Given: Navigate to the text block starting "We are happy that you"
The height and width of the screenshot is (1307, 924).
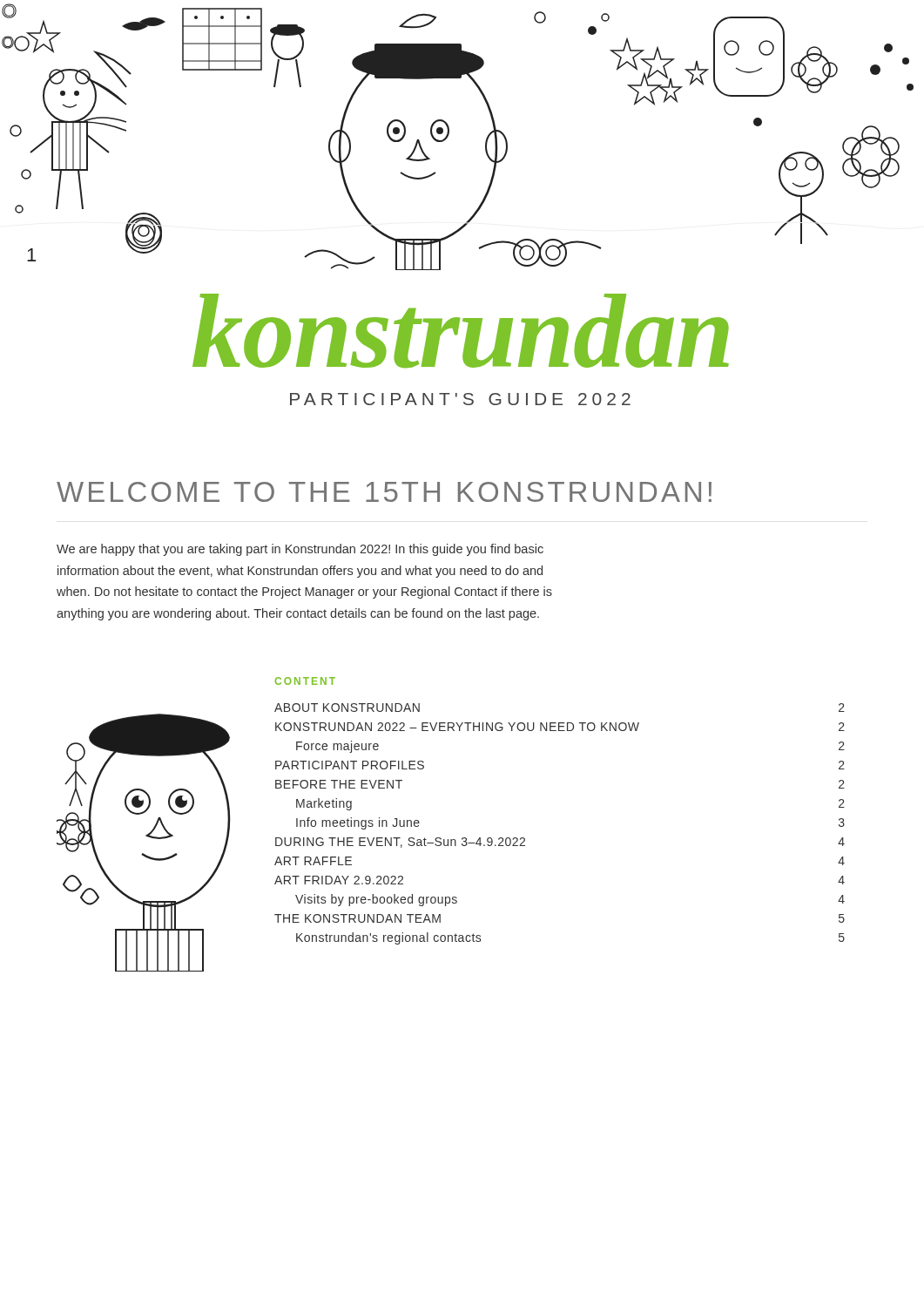Looking at the screenshot, I should point(304,581).
